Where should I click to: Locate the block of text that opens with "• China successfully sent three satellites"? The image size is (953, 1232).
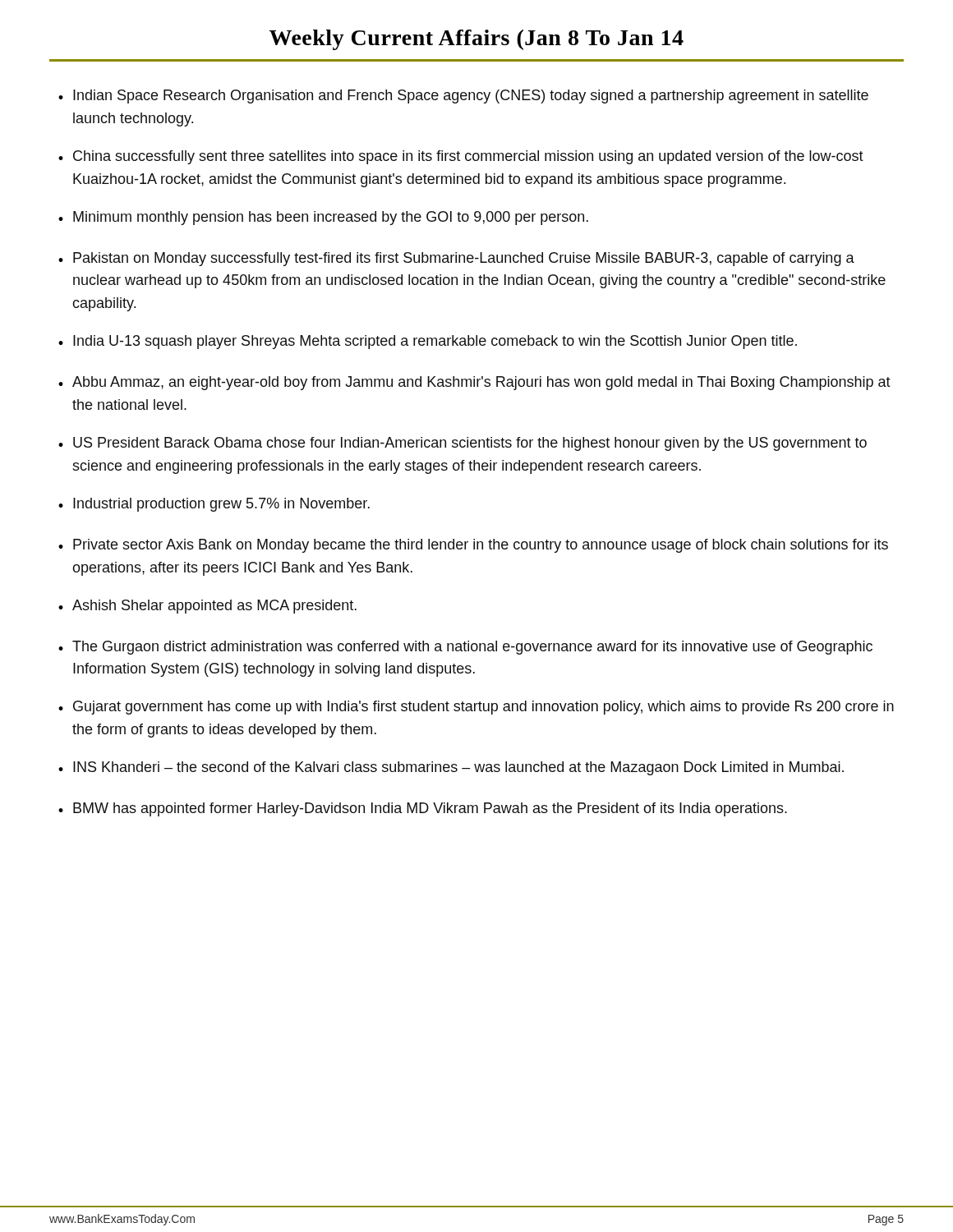coord(476,168)
